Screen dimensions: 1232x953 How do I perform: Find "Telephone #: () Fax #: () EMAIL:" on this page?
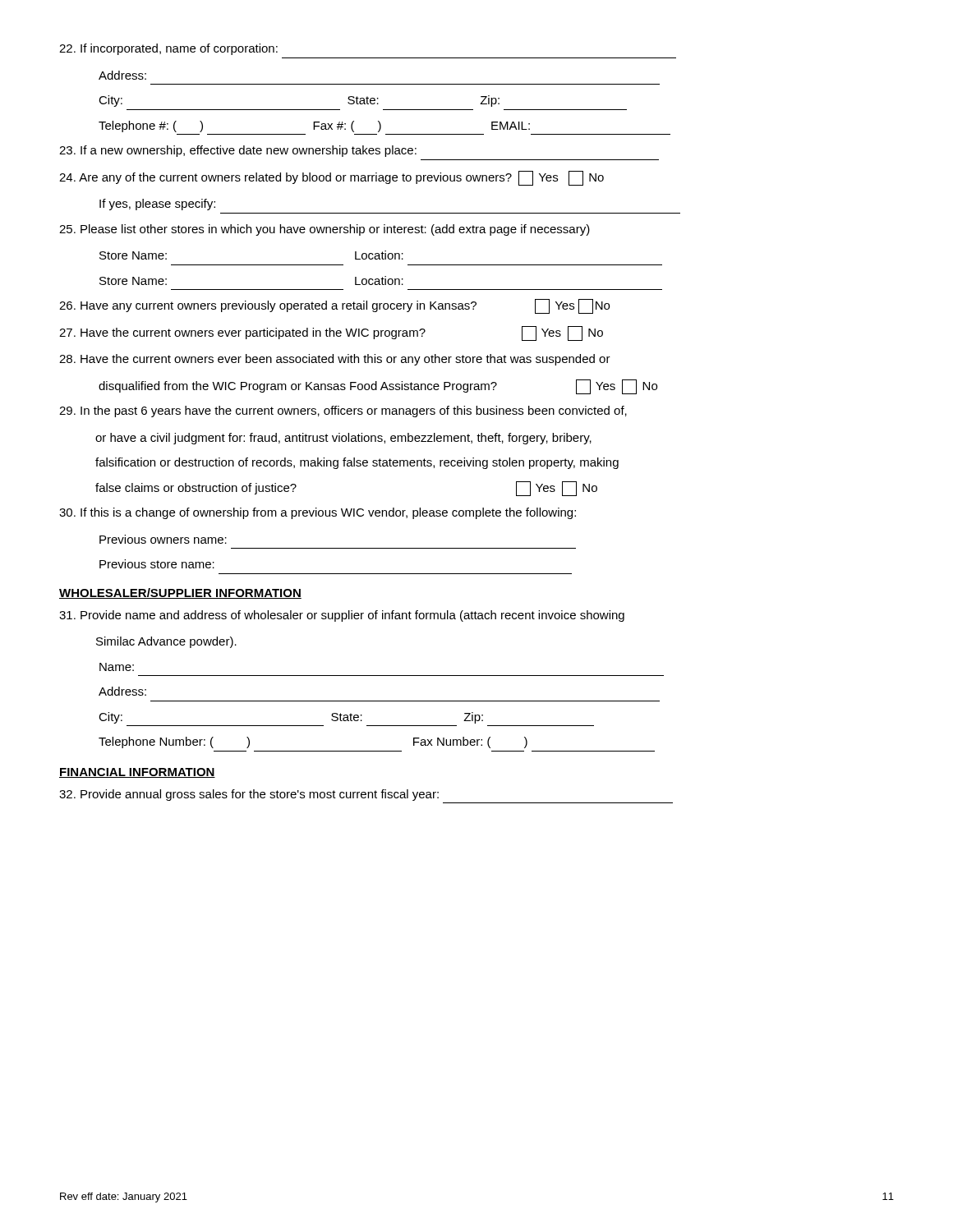pyautogui.click(x=385, y=126)
